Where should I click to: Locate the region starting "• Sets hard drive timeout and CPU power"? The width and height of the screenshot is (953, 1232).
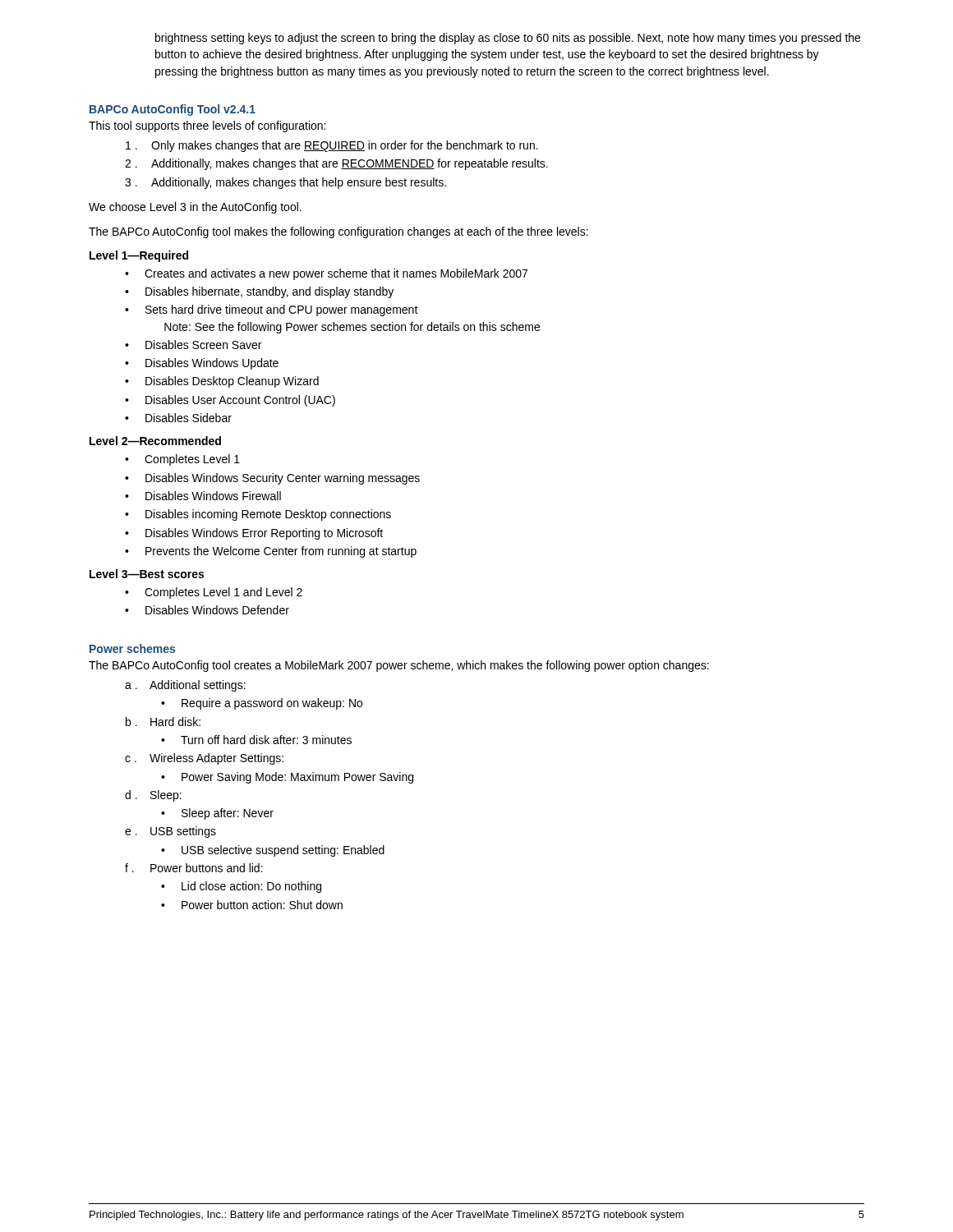pos(333,318)
